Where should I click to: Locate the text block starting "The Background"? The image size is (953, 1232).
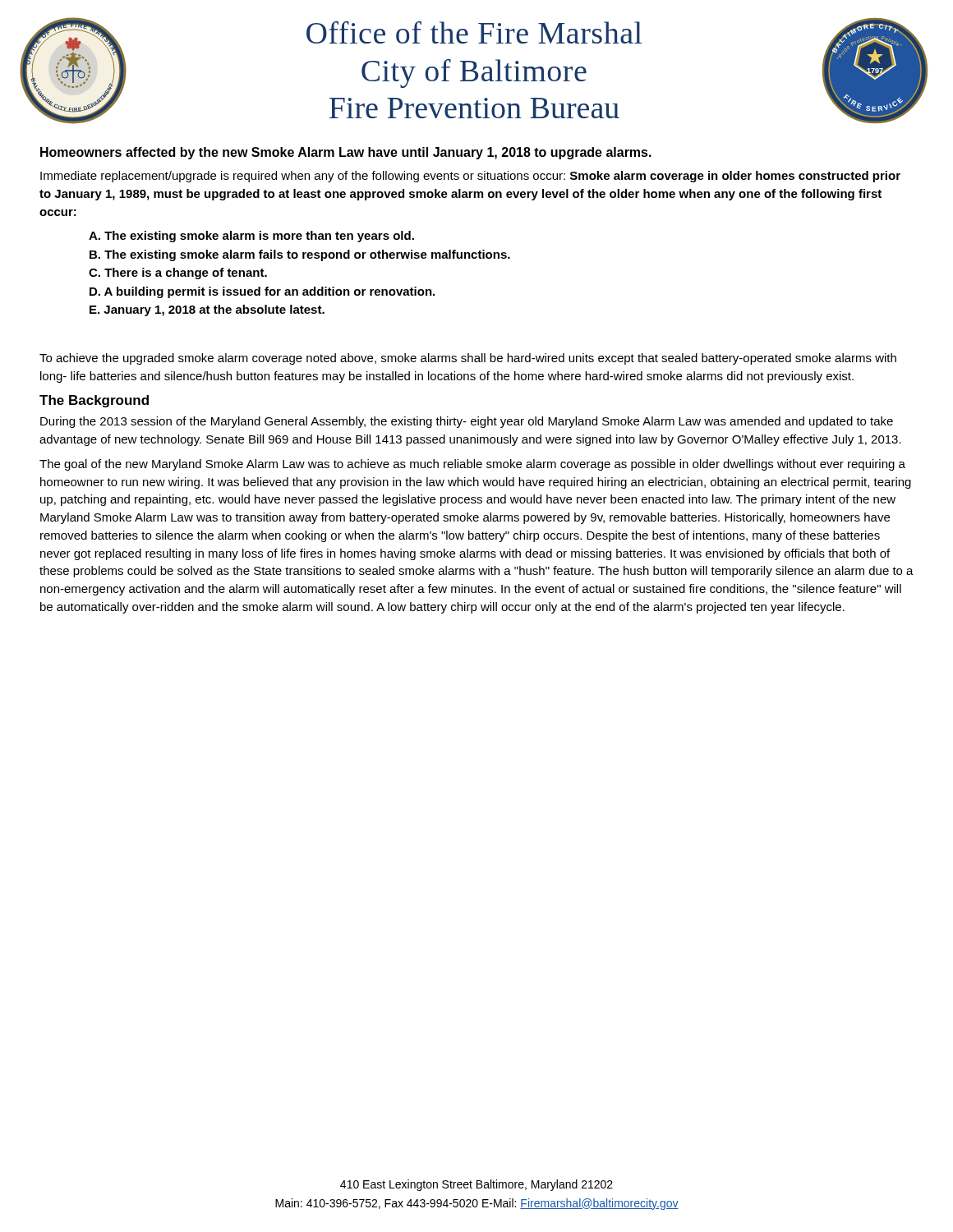(95, 401)
